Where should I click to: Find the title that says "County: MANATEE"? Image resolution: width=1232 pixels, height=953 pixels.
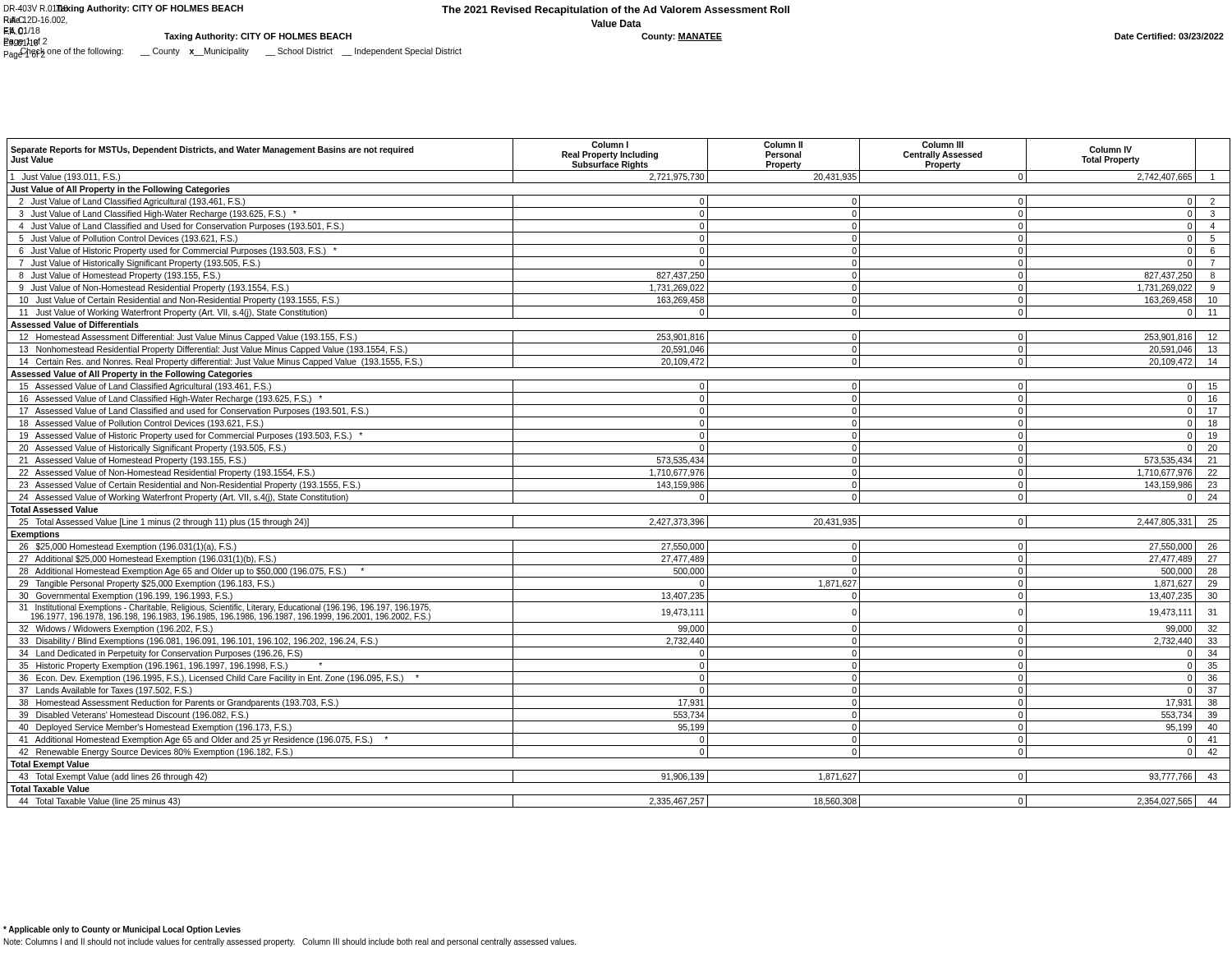tap(682, 36)
